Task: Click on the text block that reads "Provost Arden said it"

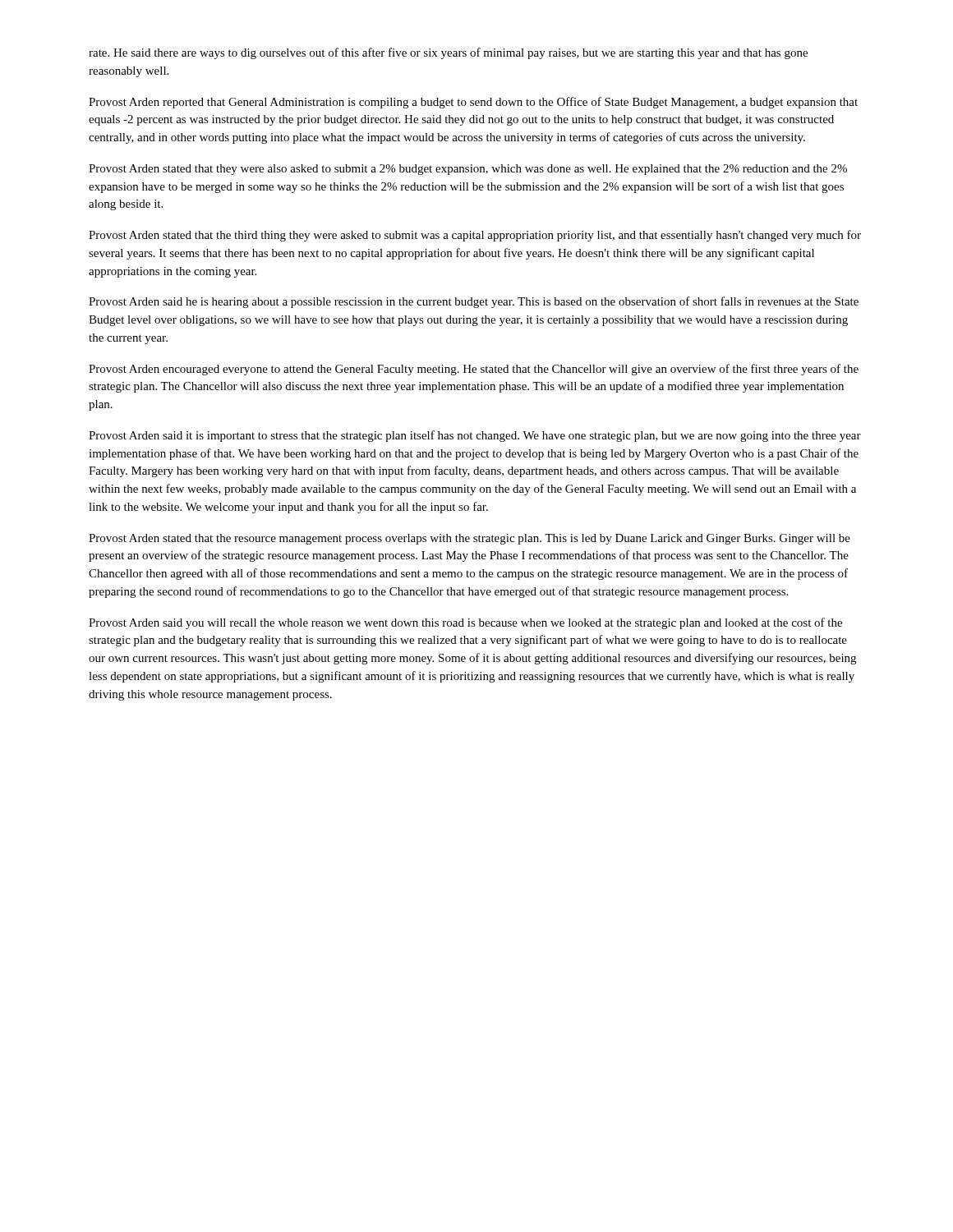Action: (475, 471)
